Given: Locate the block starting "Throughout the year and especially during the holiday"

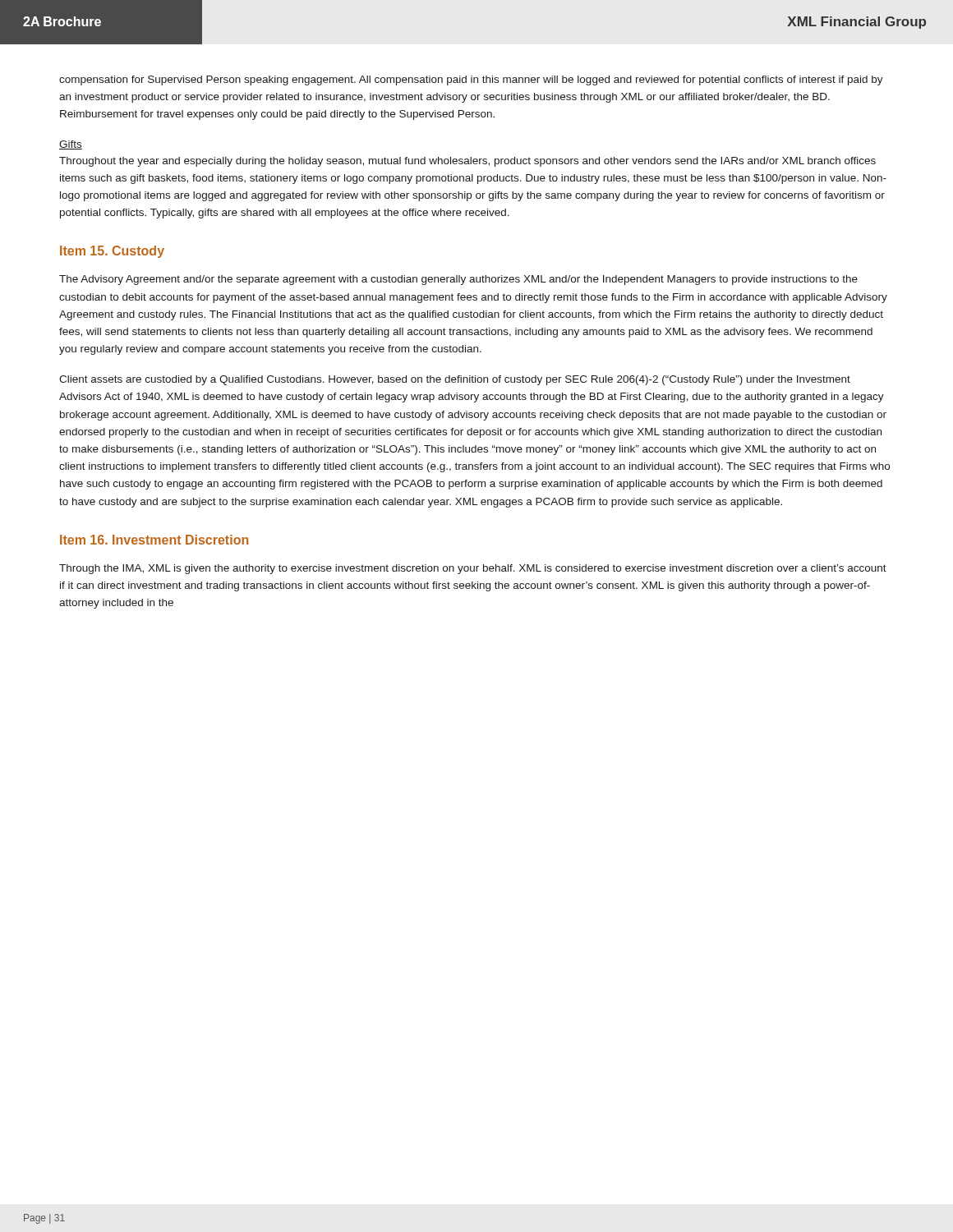Looking at the screenshot, I should click(x=473, y=186).
